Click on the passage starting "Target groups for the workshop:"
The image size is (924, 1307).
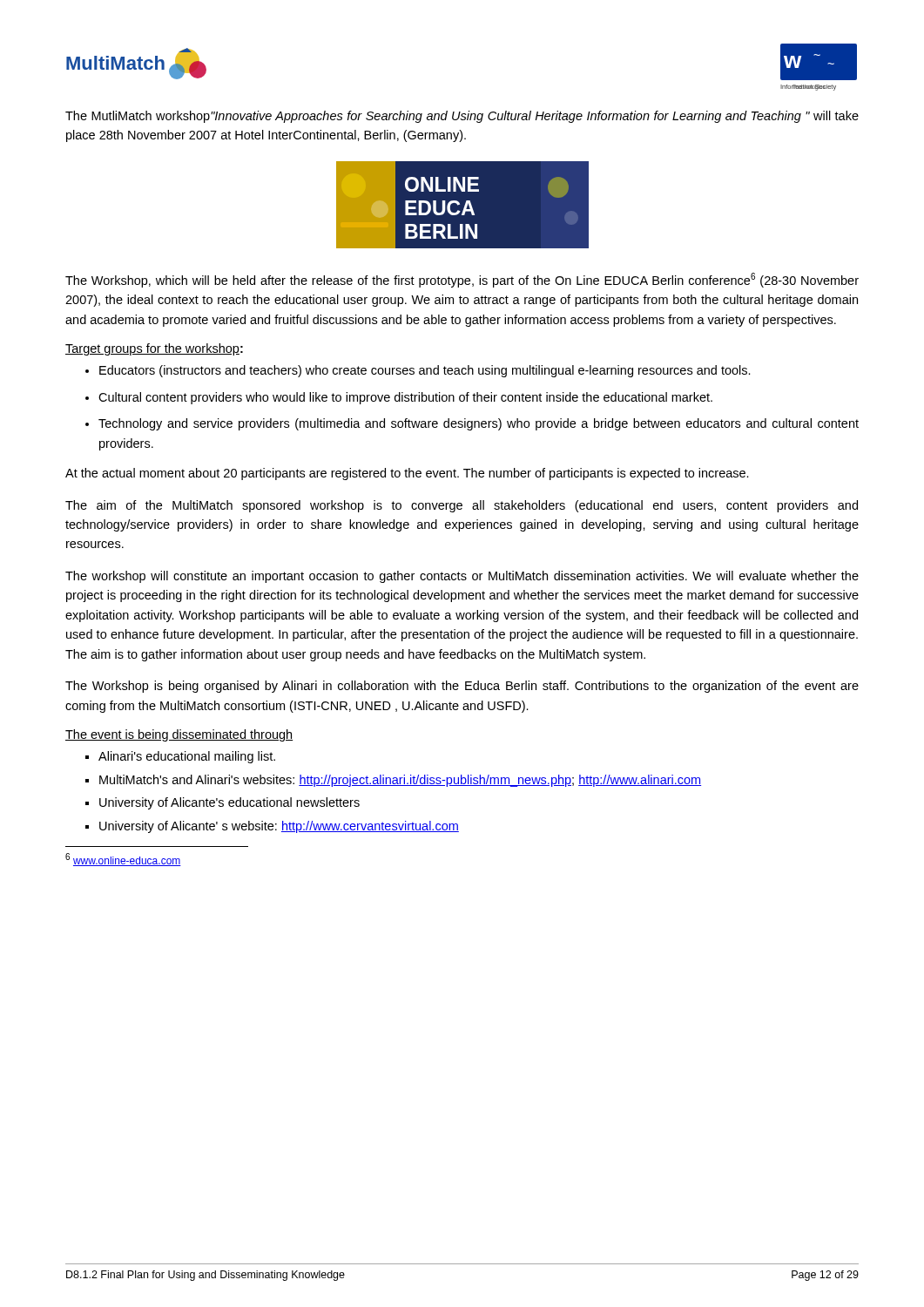154,349
